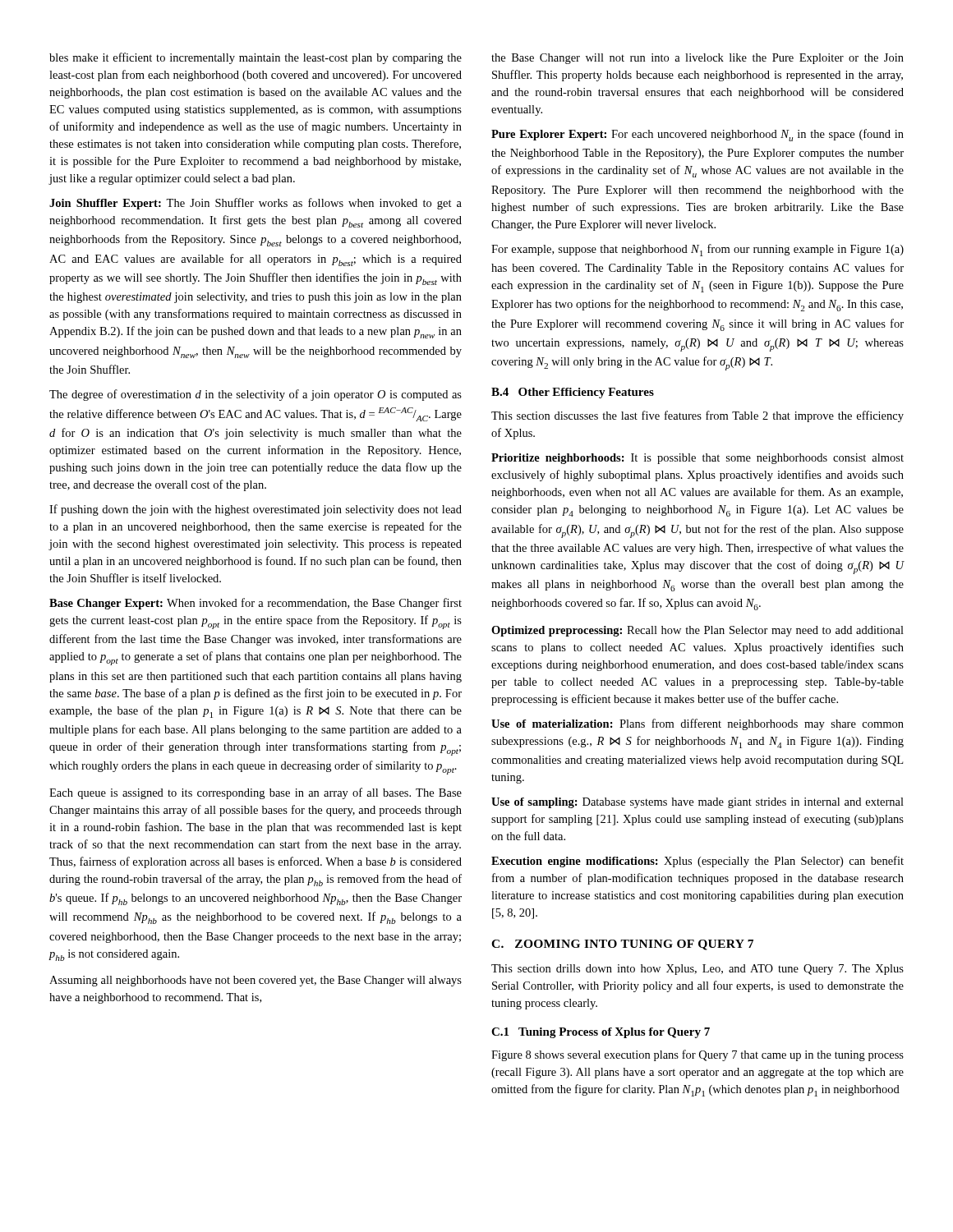Locate the section header containing "B.4 Other Efficiency Features"
Image resolution: width=953 pixels, height=1232 pixels.
coord(573,393)
